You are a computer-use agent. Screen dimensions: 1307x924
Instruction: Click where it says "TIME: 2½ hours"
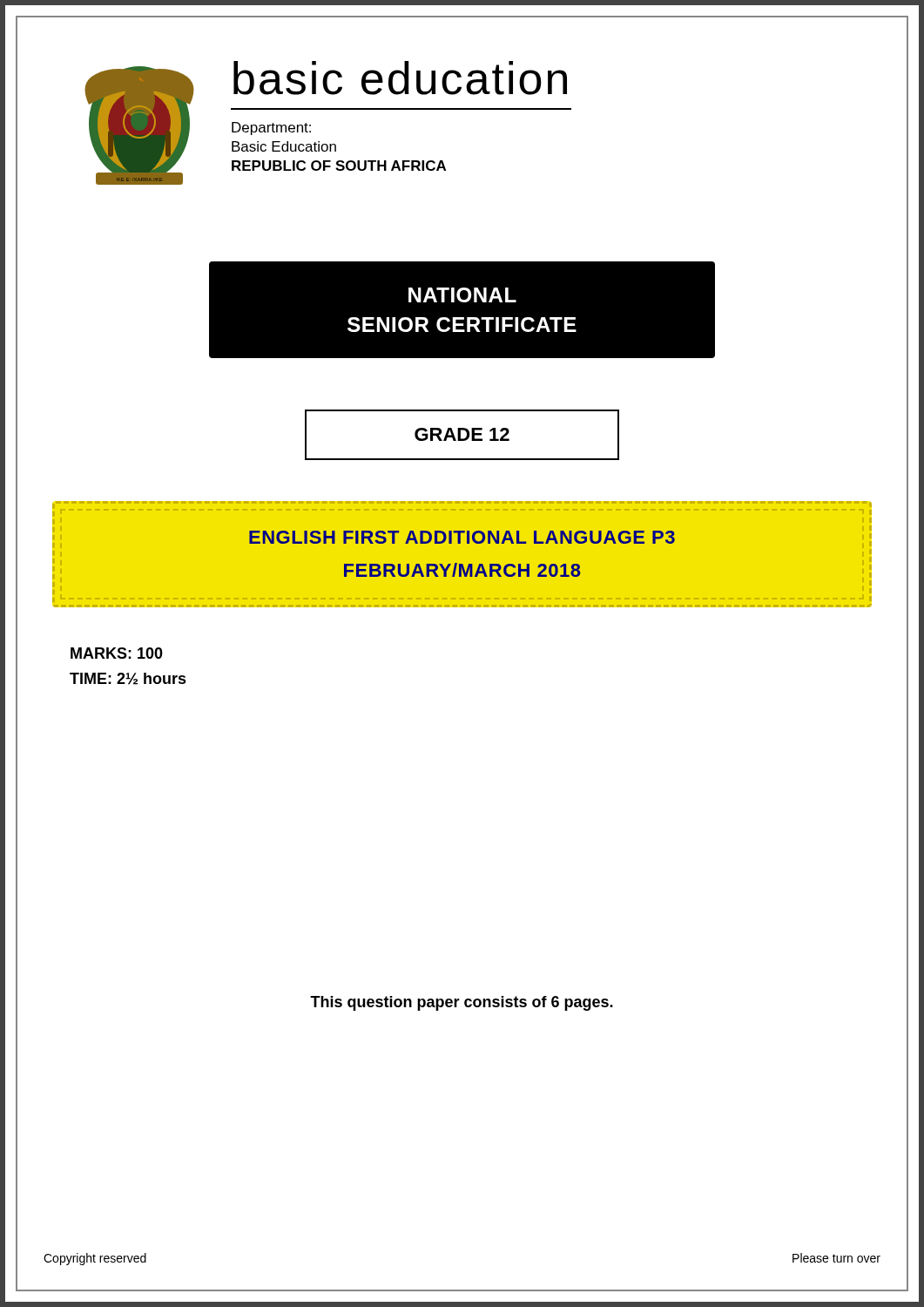click(128, 679)
